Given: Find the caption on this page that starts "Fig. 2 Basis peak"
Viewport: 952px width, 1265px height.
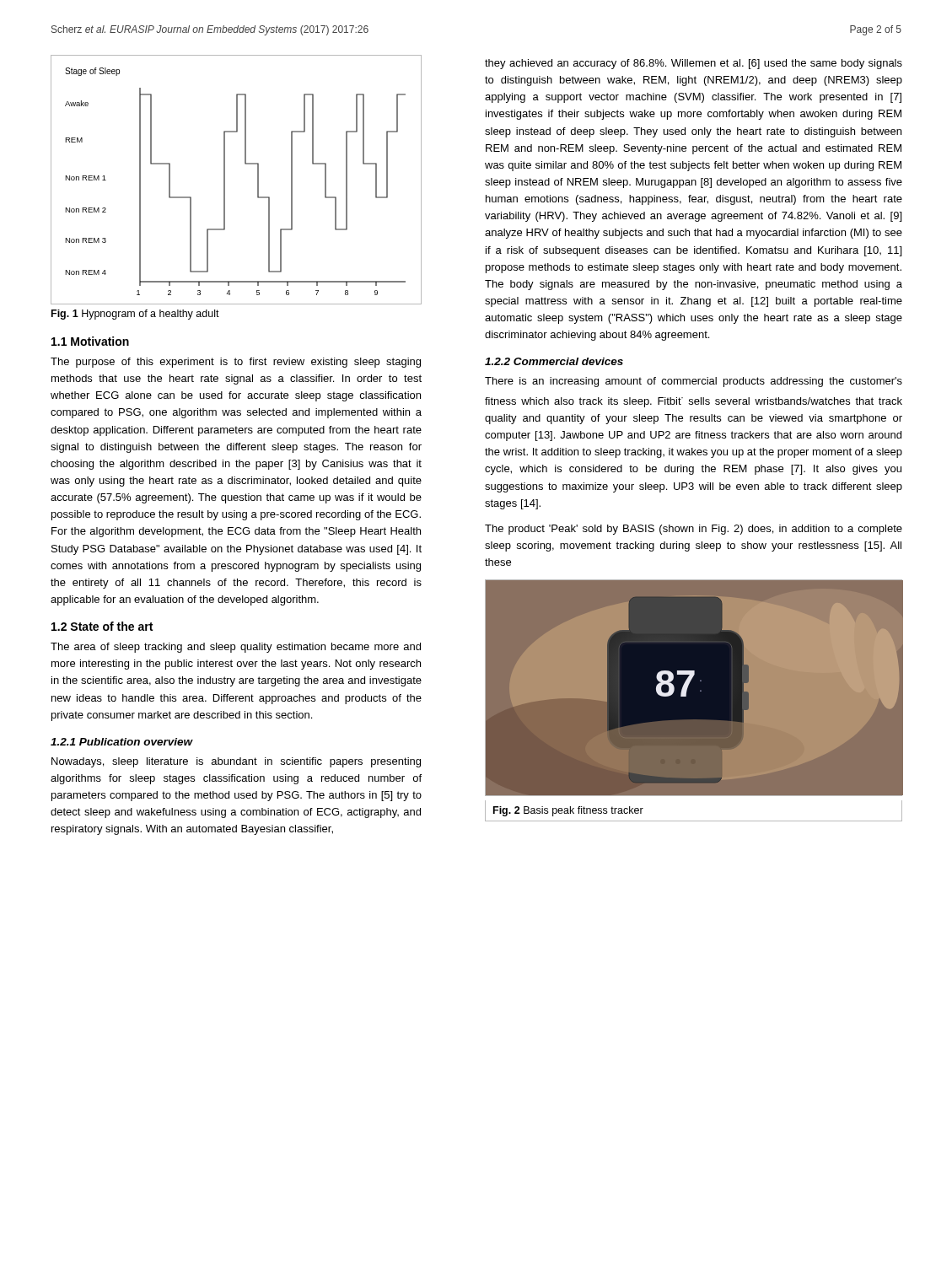Looking at the screenshot, I should pos(568,811).
